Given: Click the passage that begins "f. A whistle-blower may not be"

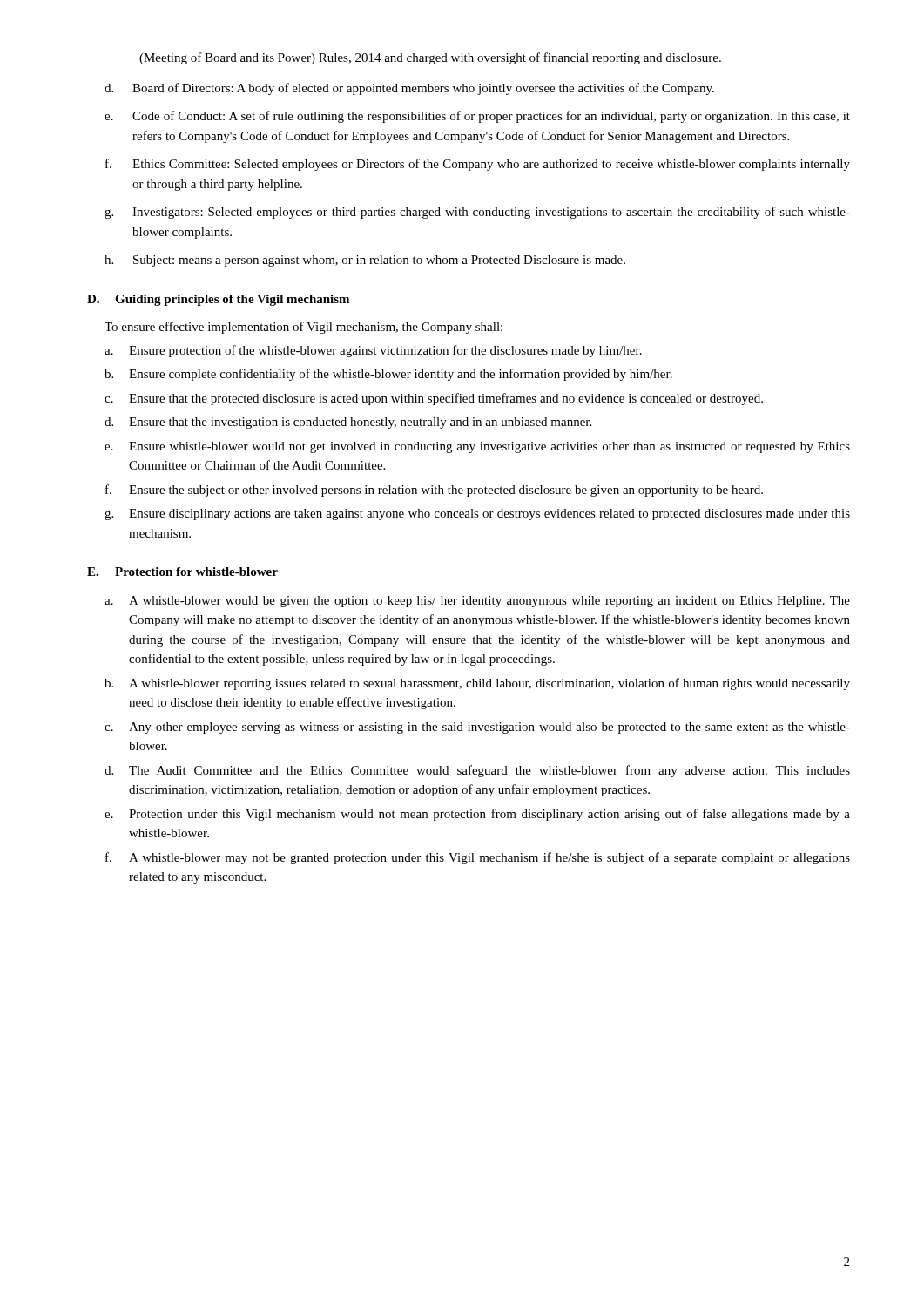Looking at the screenshot, I should pos(477,867).
